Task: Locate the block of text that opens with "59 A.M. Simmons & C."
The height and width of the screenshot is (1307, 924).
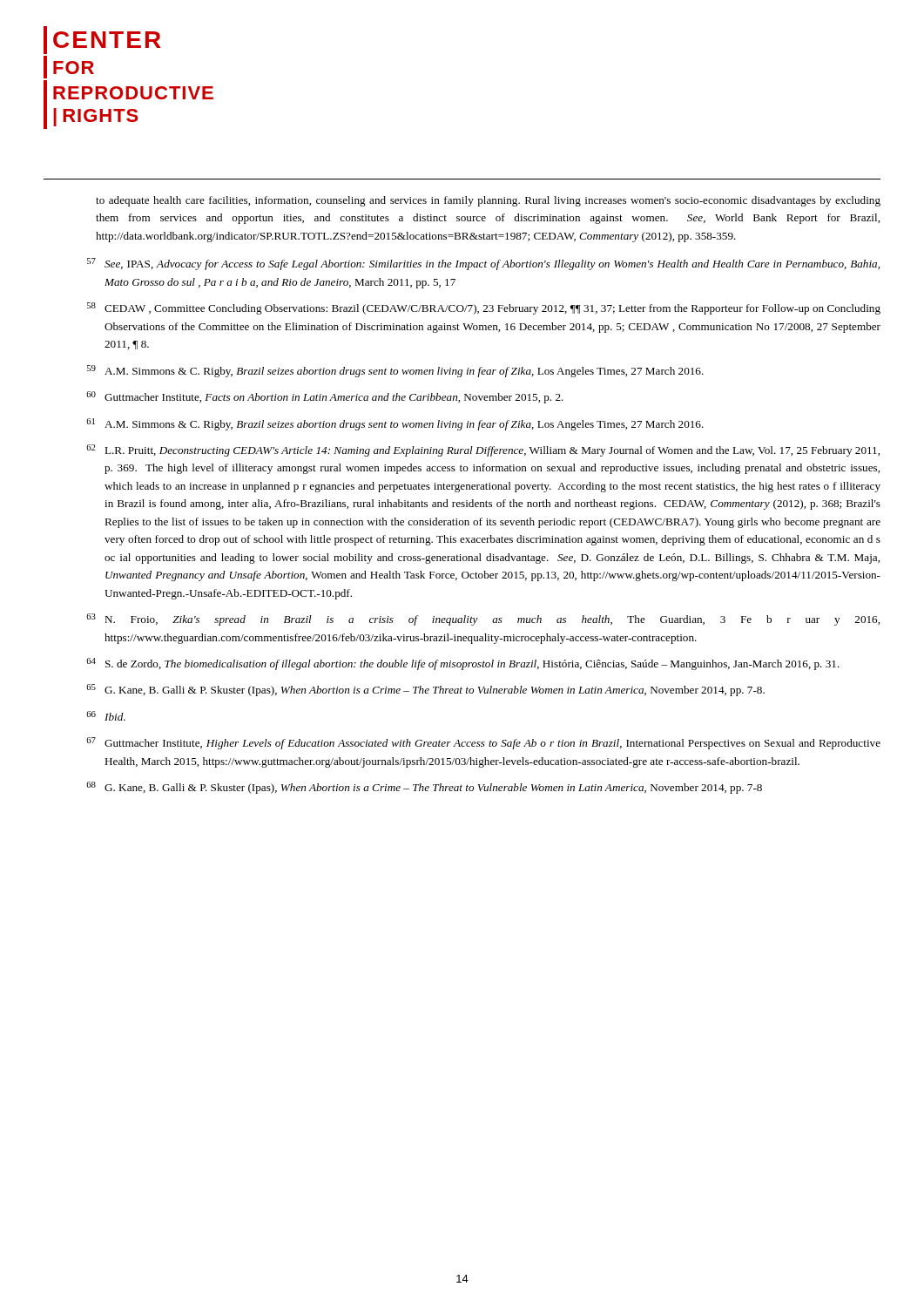Action: (462, 371)
